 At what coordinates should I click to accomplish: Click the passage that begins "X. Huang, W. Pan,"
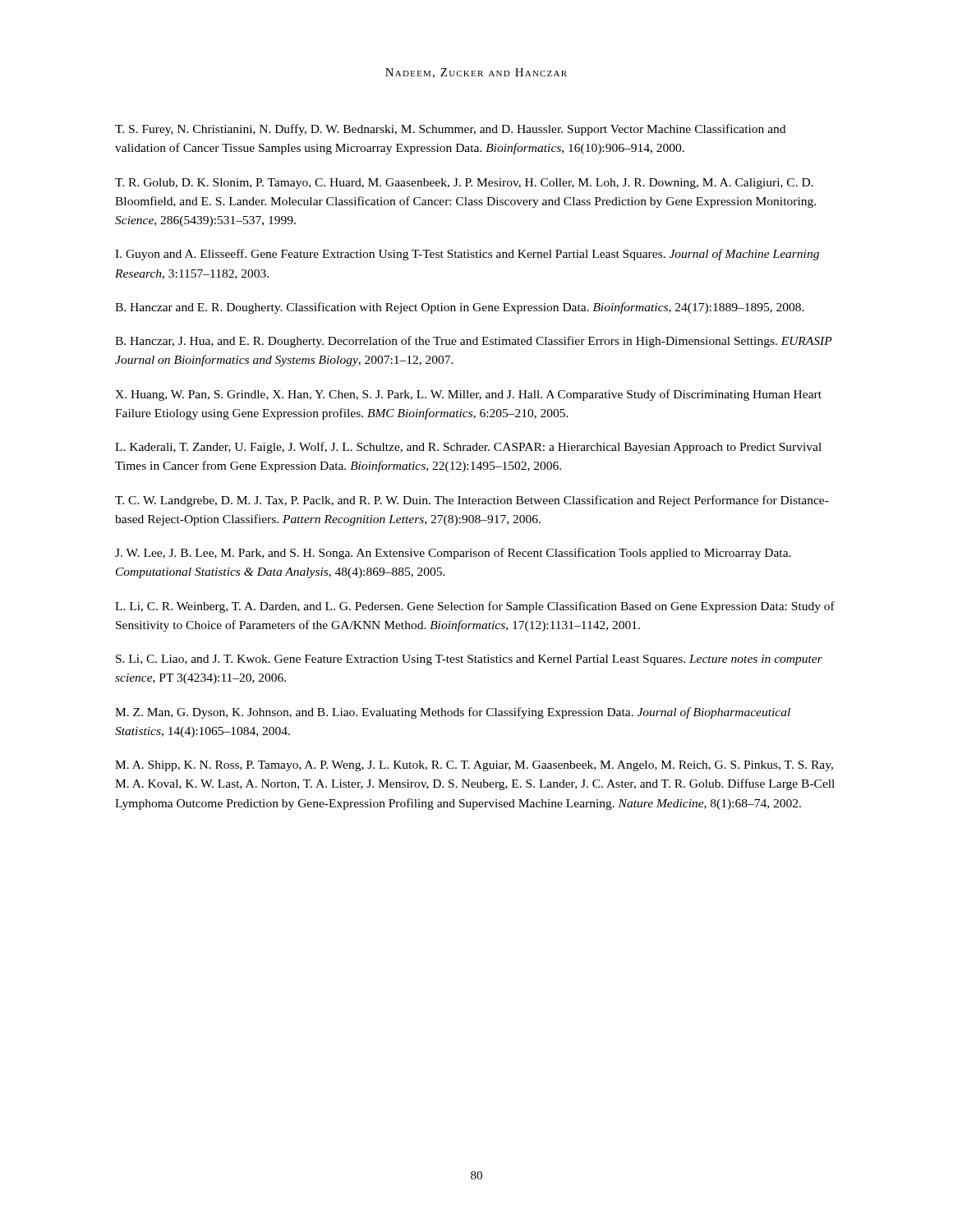click(x=476, y=403)
